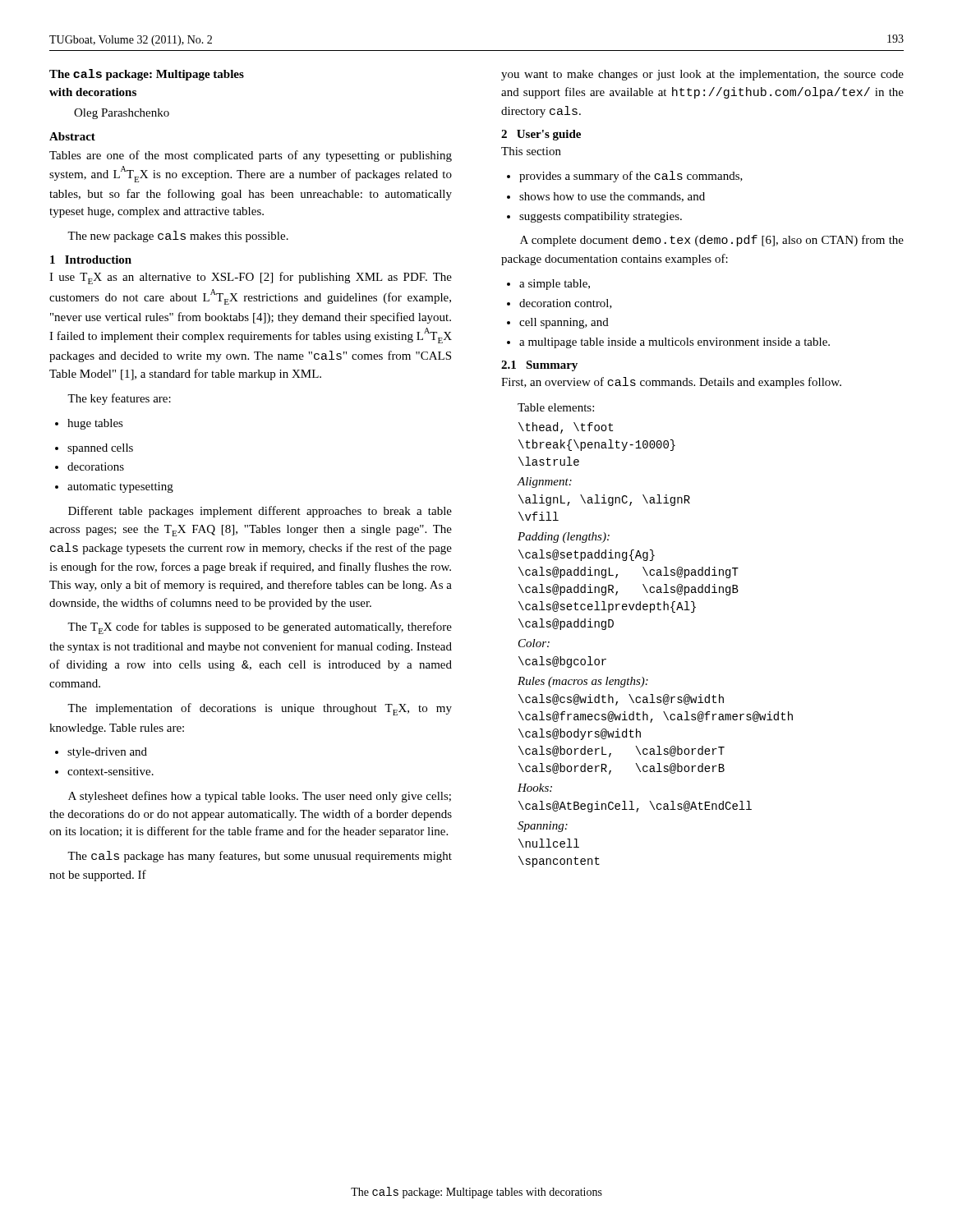Image resolution: width=953 pixels, height=1232 pixels.
Task: Click on the list item that reads "cell spanning, and"
Action: pos(558,323)
